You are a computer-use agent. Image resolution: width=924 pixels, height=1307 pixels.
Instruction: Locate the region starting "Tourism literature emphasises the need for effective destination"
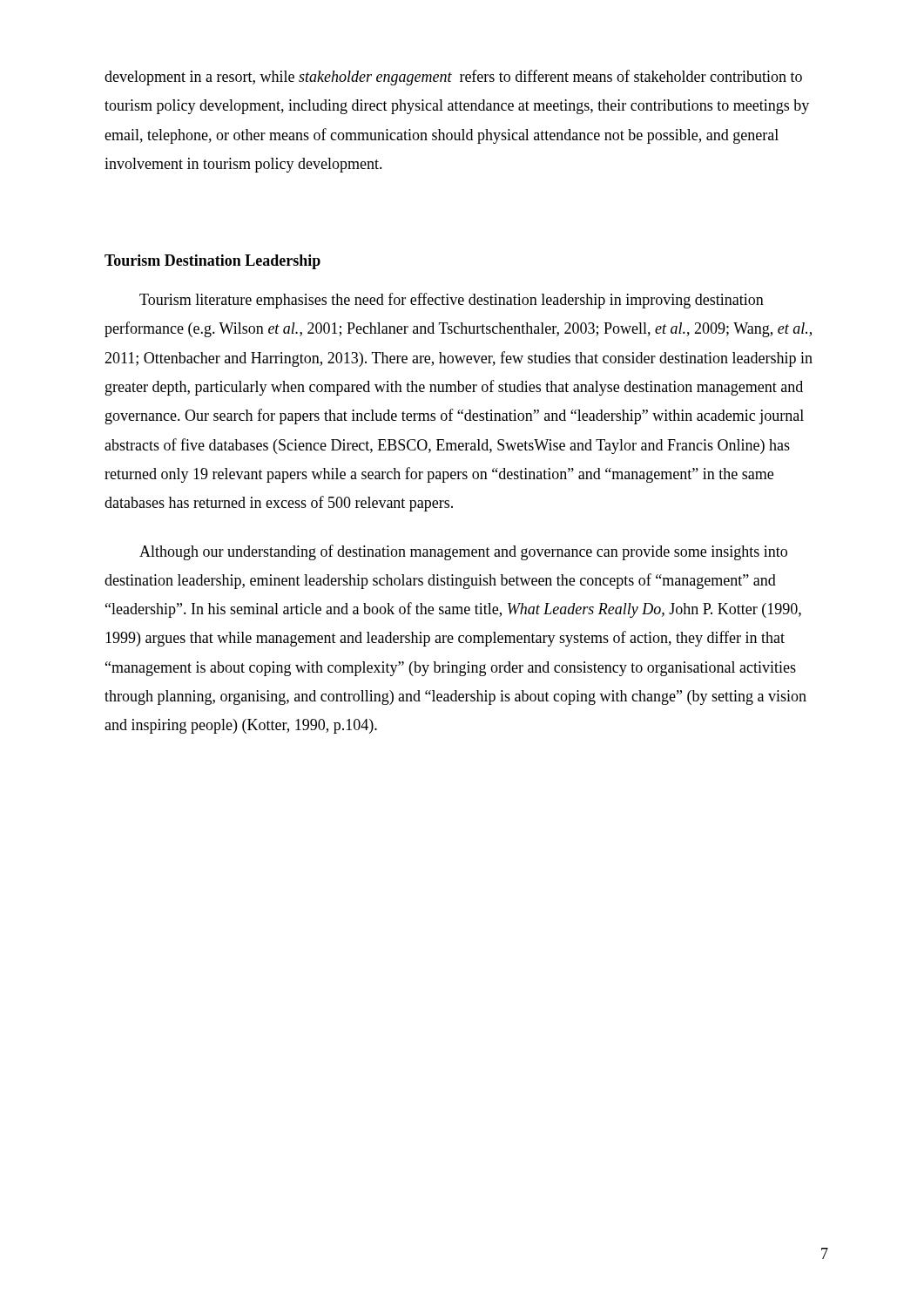(459, 401)
